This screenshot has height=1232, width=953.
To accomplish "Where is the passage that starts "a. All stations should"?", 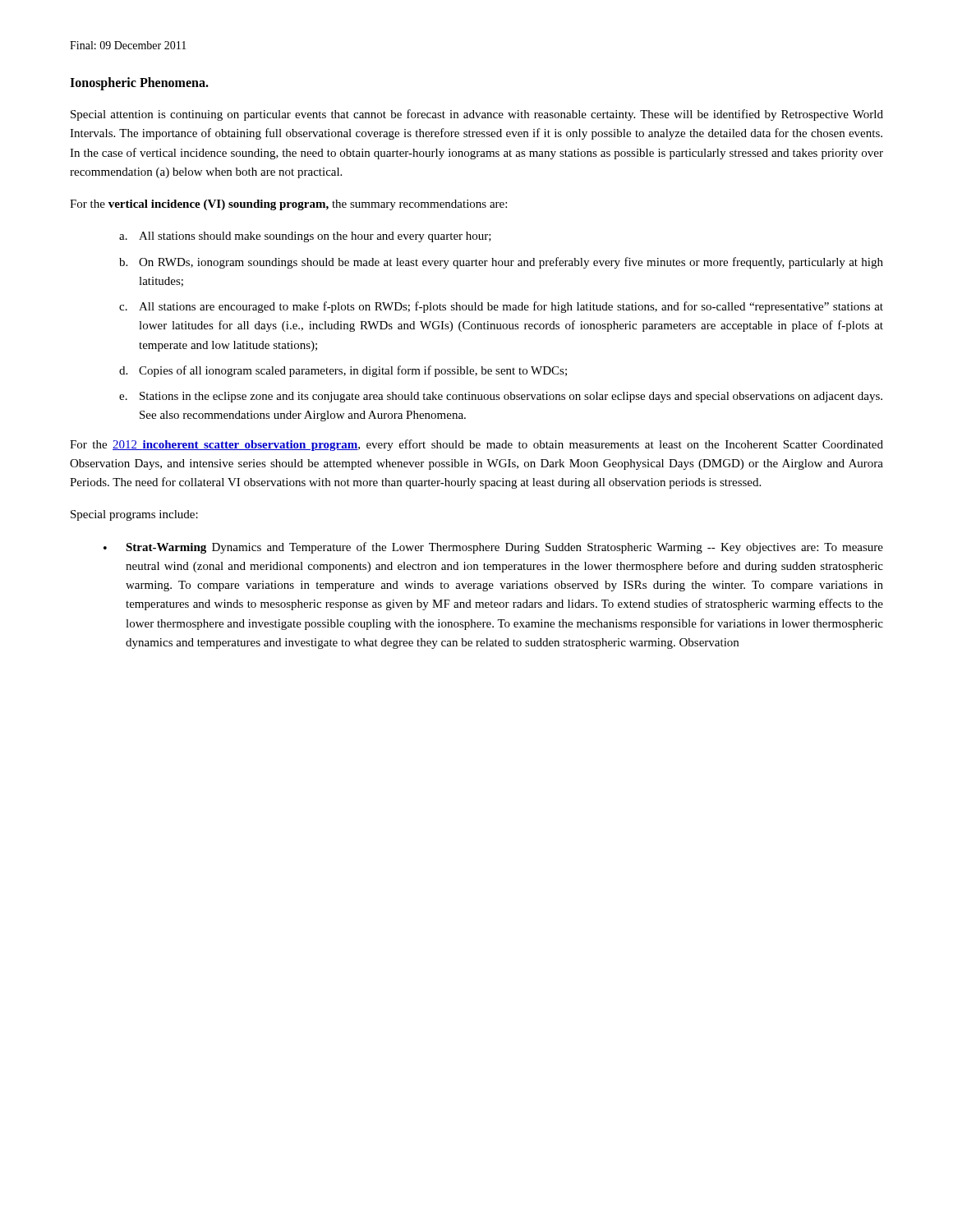I will pyautogui.click(x=501, y=236).
